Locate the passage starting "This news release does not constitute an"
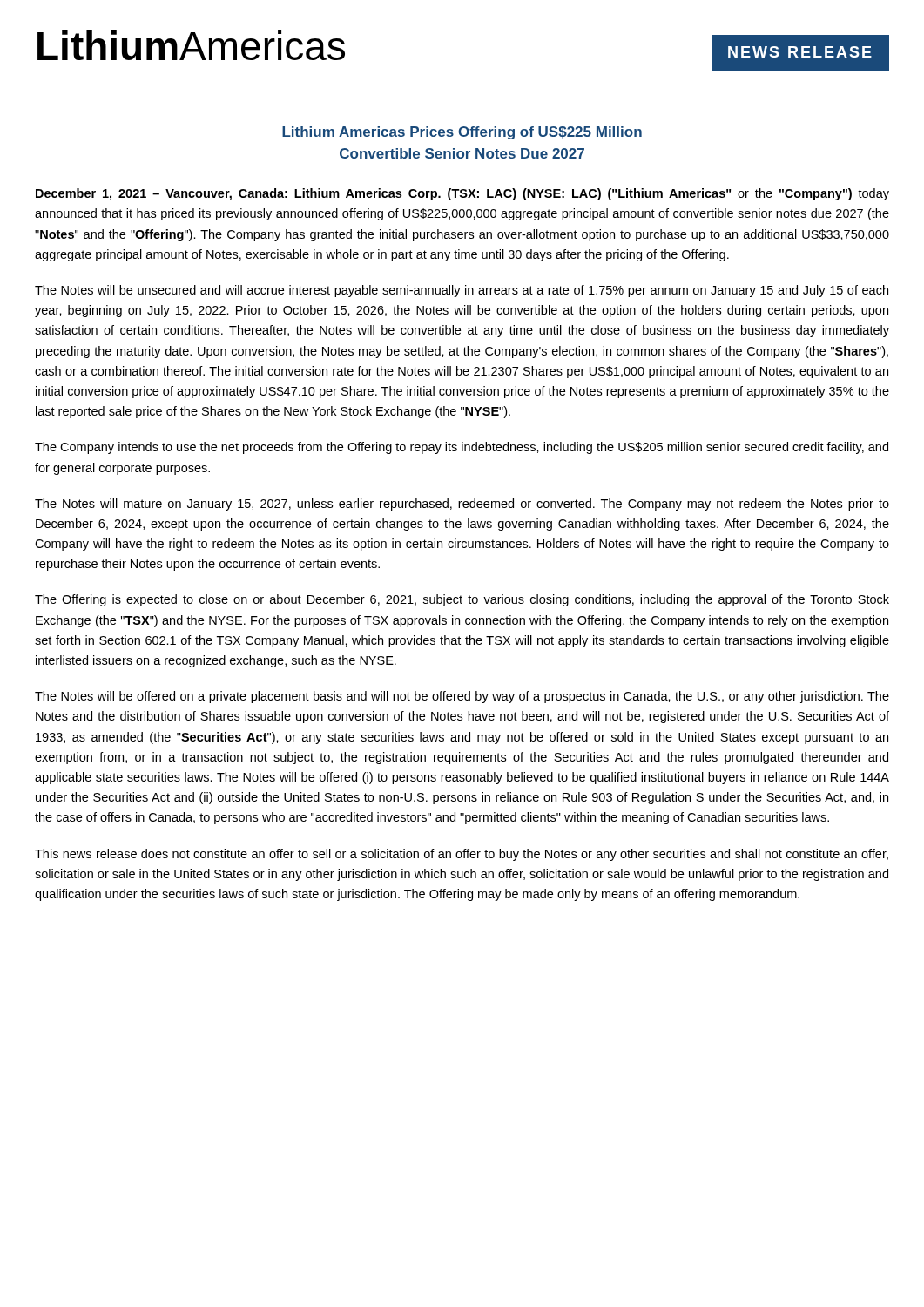 (x=462, y=874)
